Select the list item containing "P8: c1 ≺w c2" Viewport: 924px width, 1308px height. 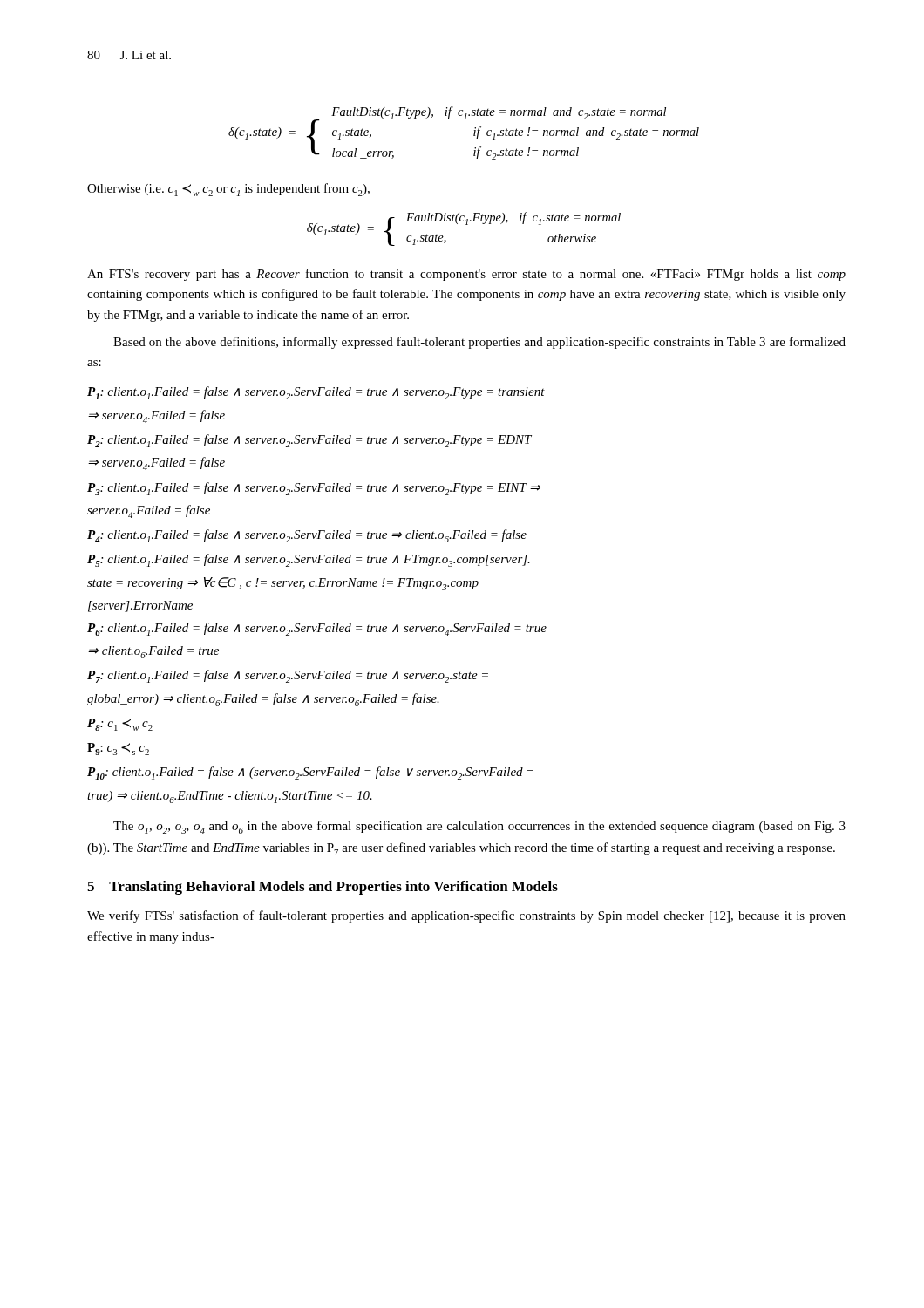click(120, 724)
